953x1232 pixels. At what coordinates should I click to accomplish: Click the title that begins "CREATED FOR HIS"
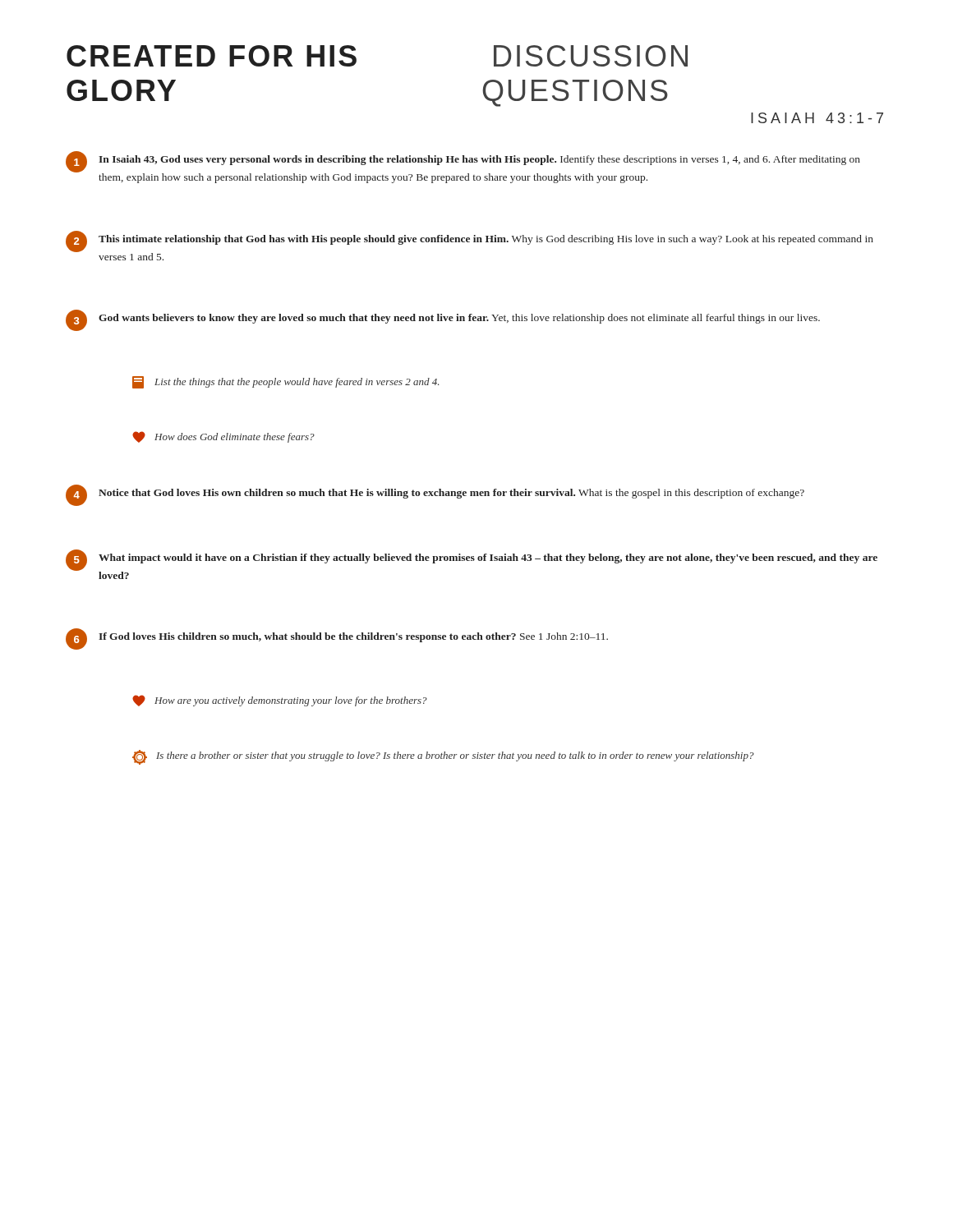(476, 74)
